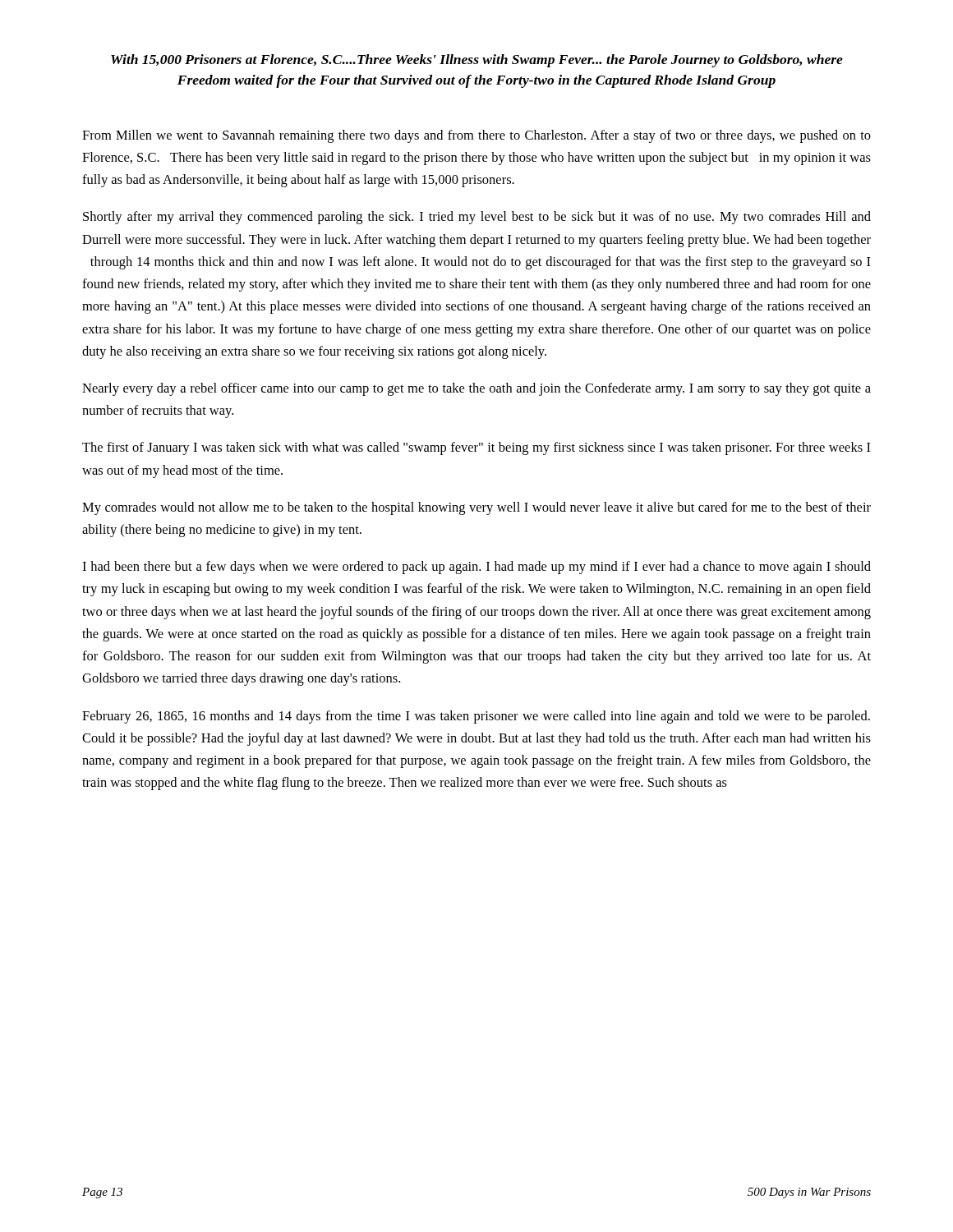Locate the text block with the text "I had been there"

click(476, 622)
